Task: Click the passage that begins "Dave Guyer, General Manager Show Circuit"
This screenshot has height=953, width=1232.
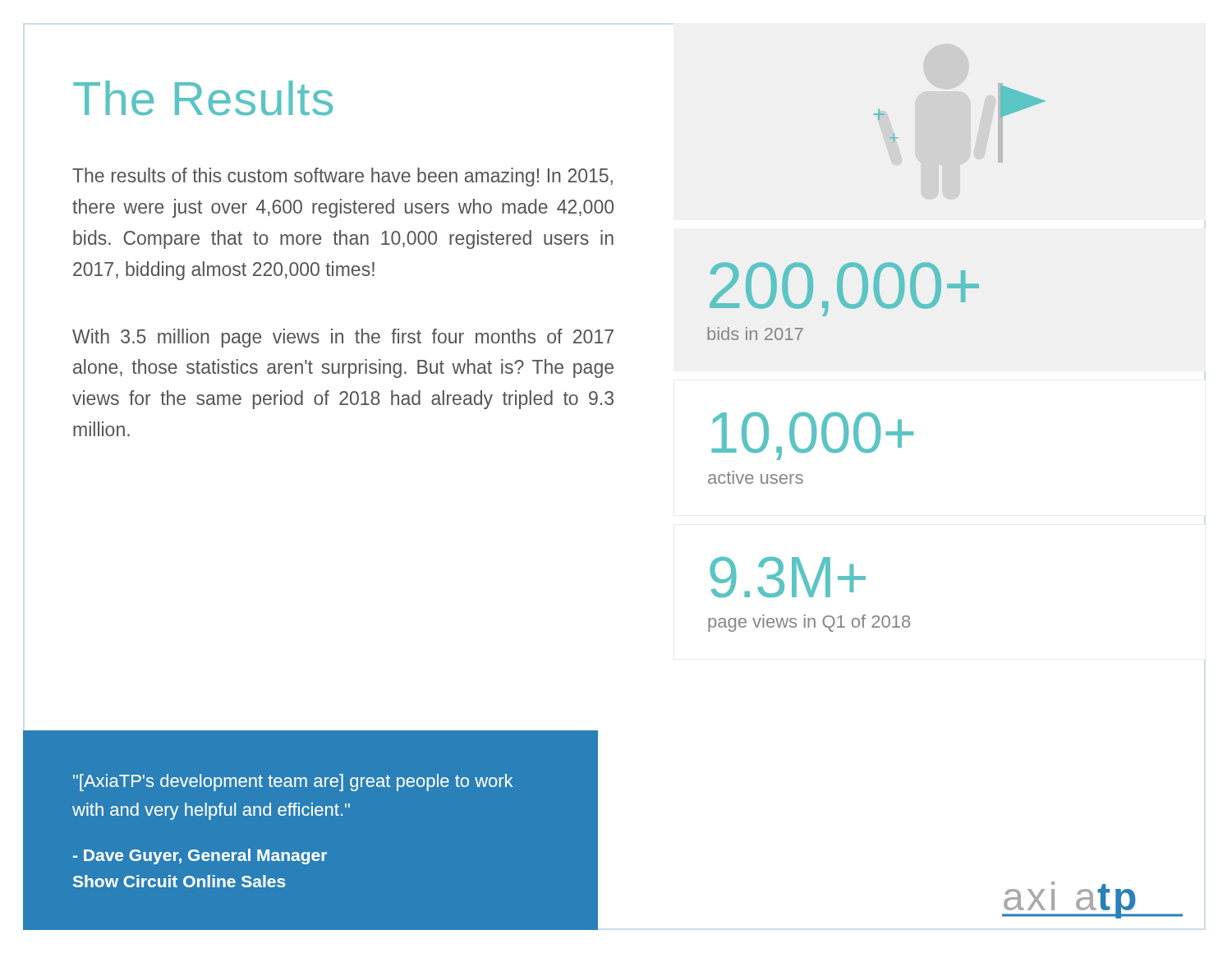Action: (x=200, y=868)
